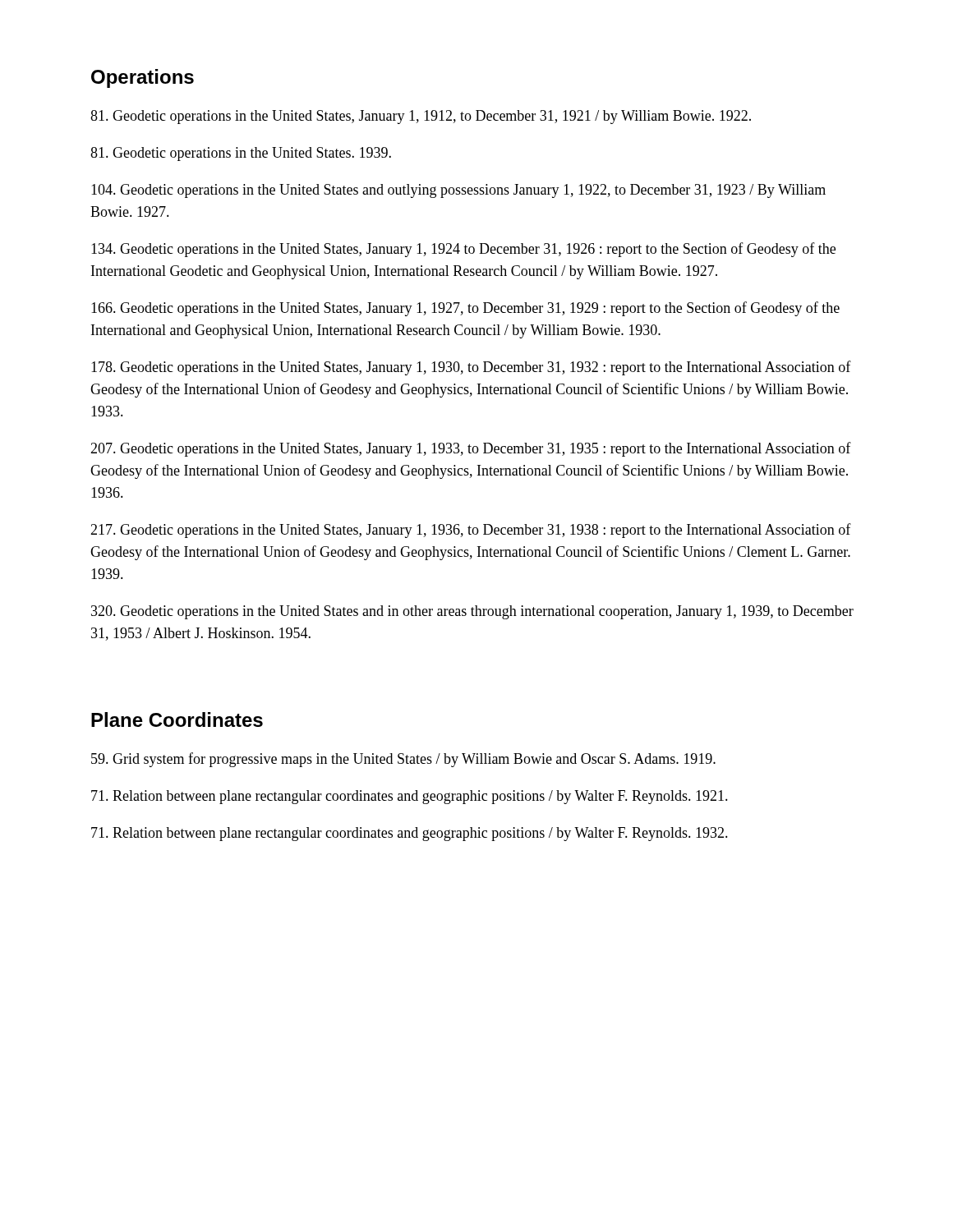Navigate to the element starting "134. Geodetic operations in the United"
Screen dimensions: 1232x953
pos(463,260)
